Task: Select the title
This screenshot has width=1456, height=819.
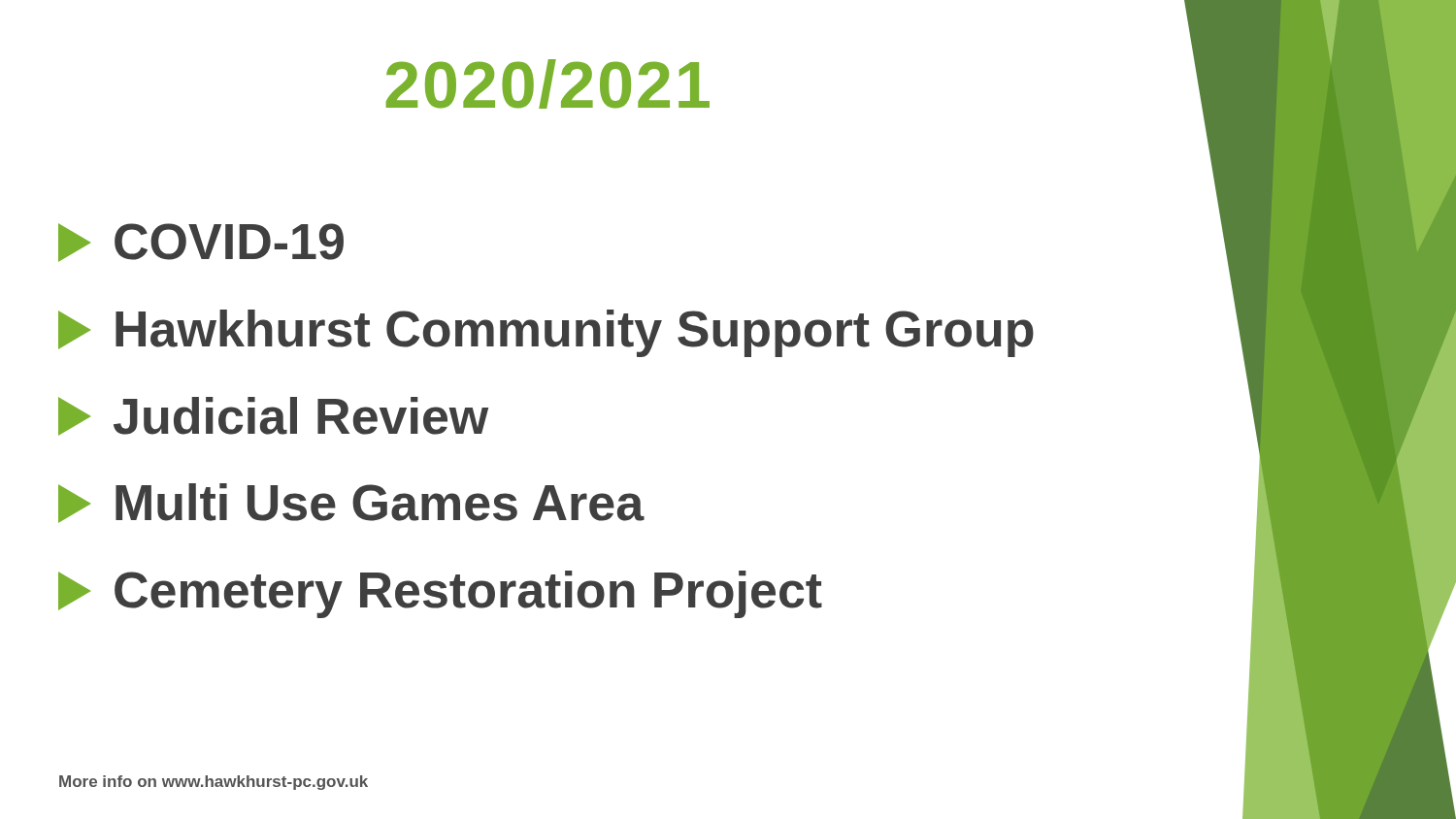Action: (548, 84)
